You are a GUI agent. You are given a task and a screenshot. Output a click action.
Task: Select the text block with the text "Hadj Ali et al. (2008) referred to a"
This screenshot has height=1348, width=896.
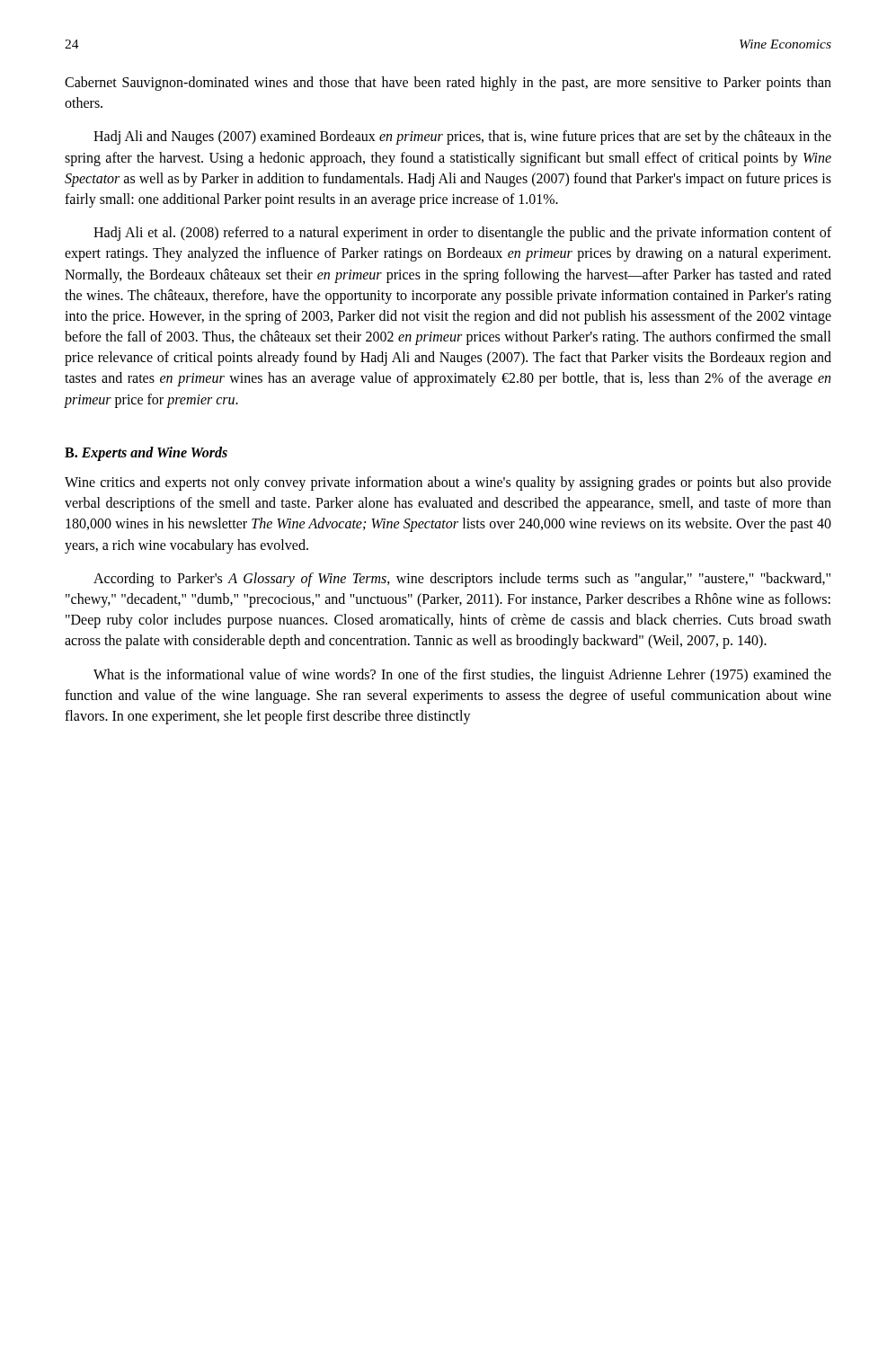(448, 316)
